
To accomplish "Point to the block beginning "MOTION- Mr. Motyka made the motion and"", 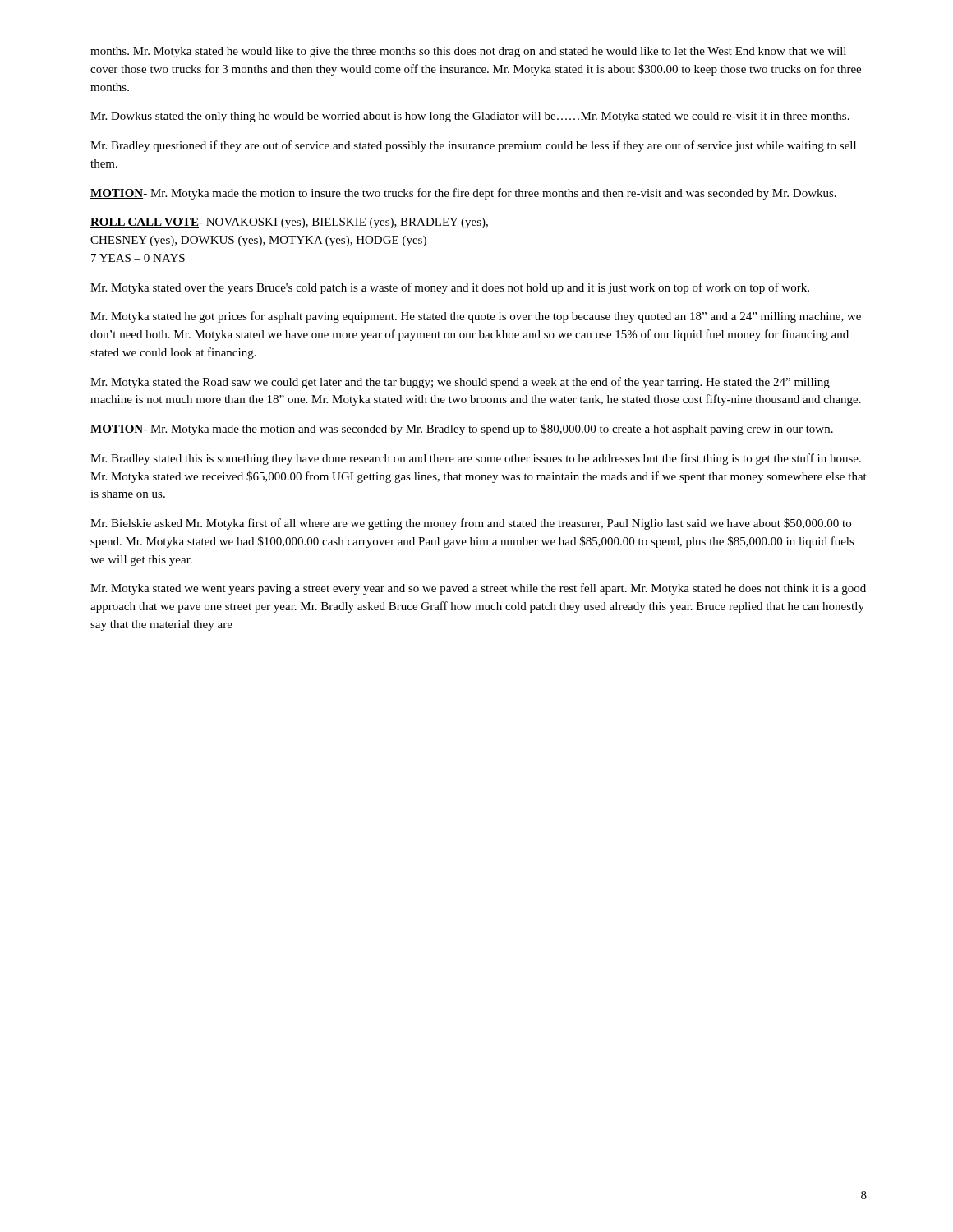I will (462, 429).
